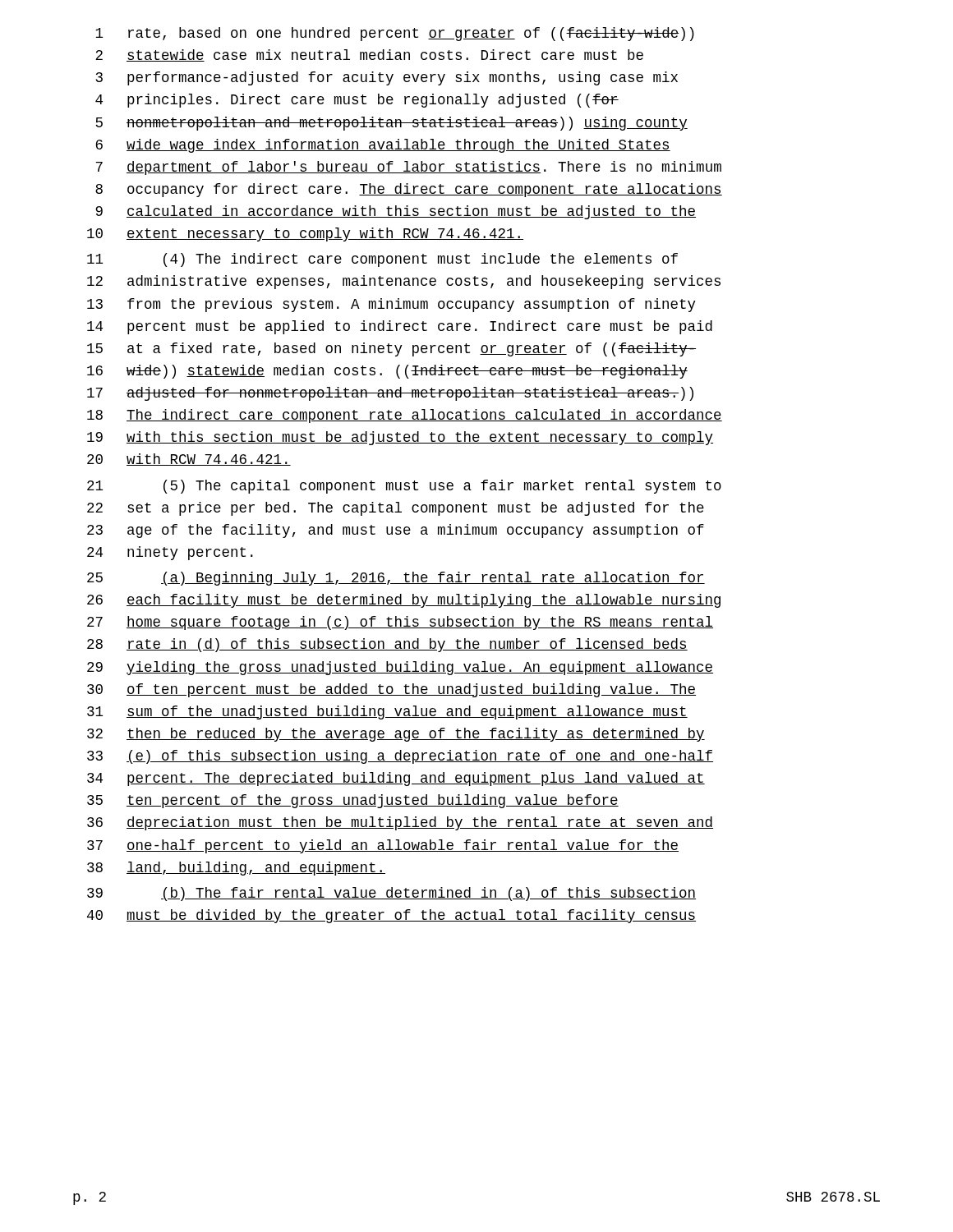This screenshot has width=953, height=1232.
Task: Click on the text starting "25 (a) Beginning July 1, 2016, the fair"
Action: [476, 723]
